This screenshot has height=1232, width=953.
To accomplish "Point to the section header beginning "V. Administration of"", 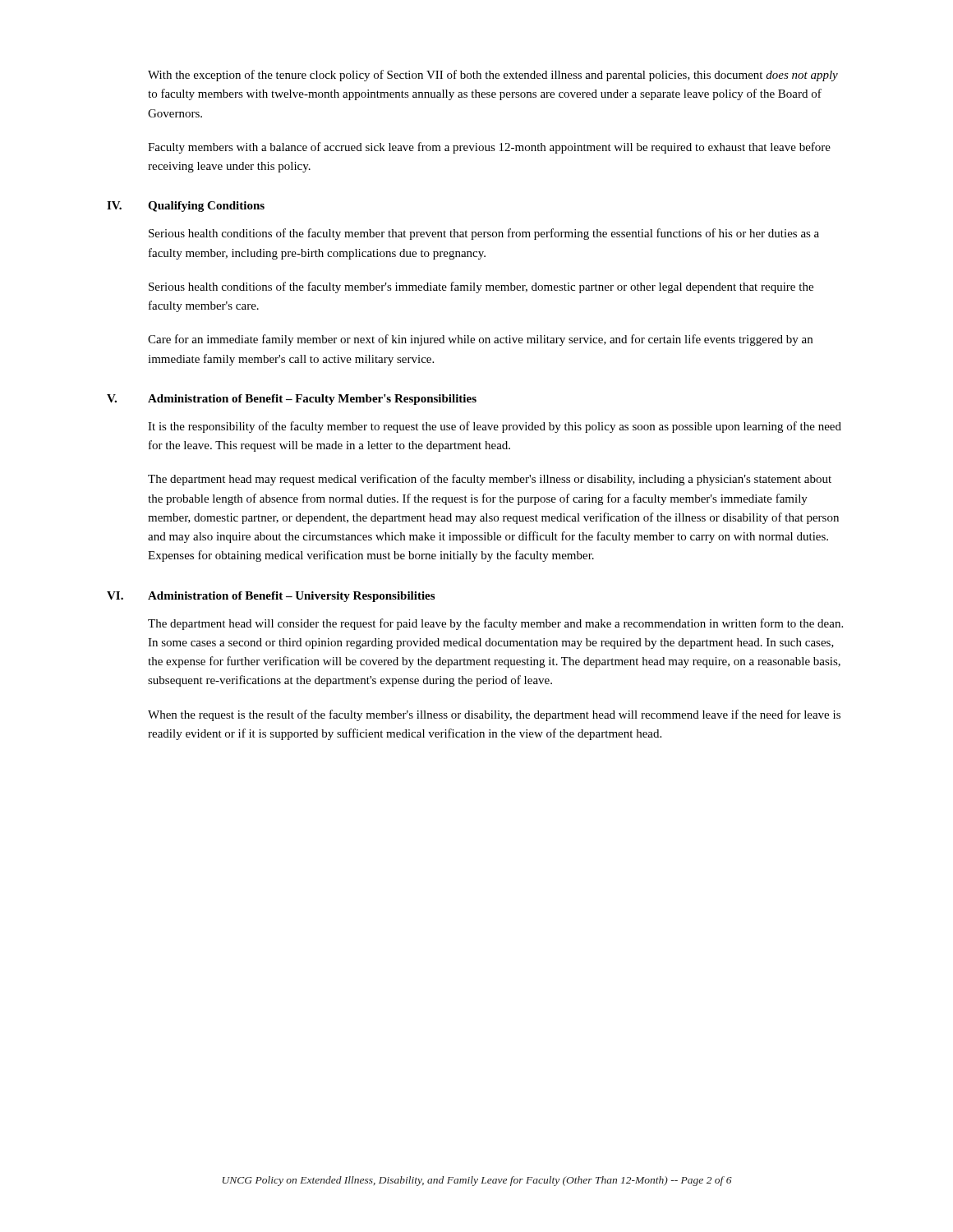I will 292,399.
